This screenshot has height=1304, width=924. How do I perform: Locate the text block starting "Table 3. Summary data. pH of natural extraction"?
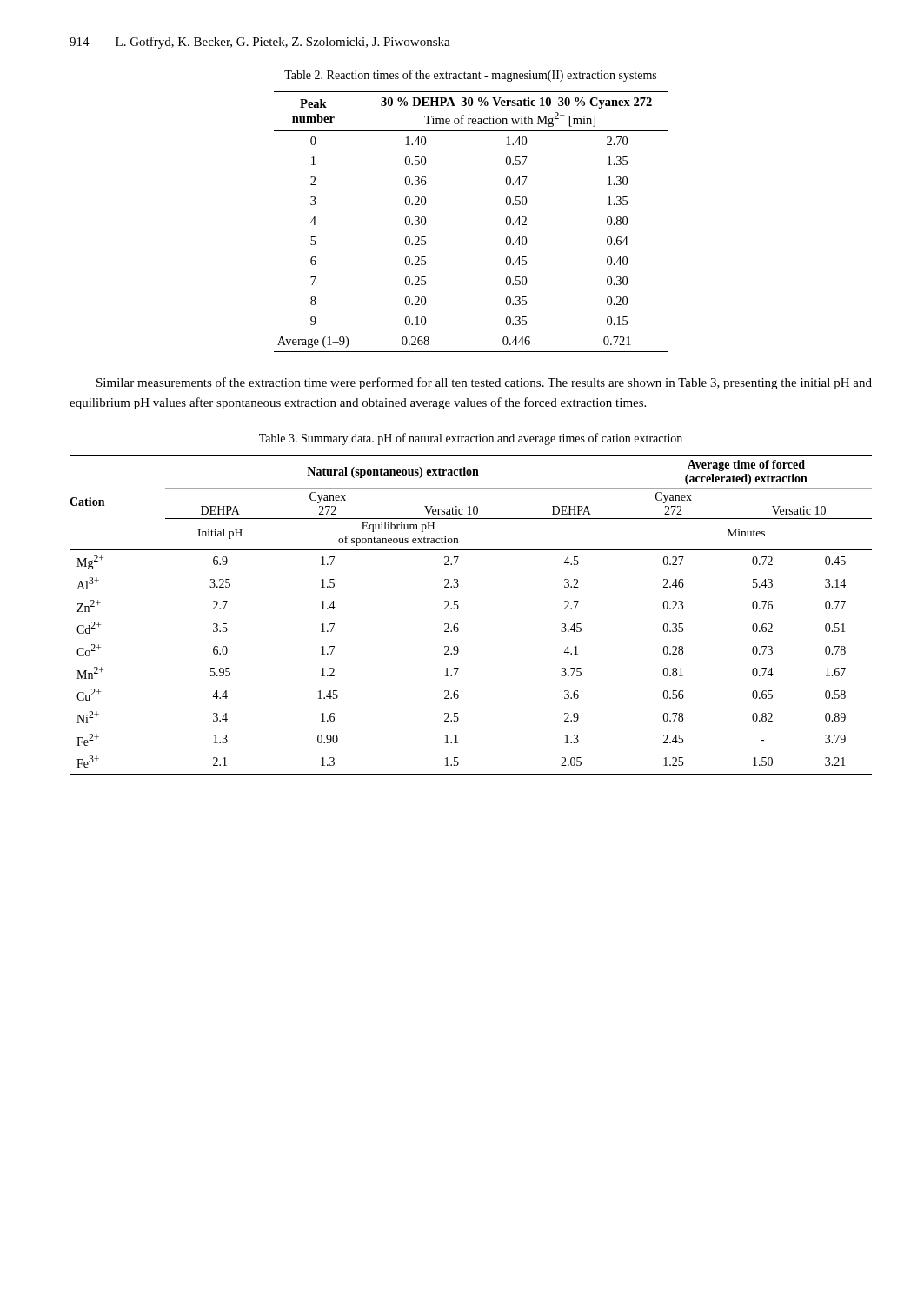tap(471, 439)
